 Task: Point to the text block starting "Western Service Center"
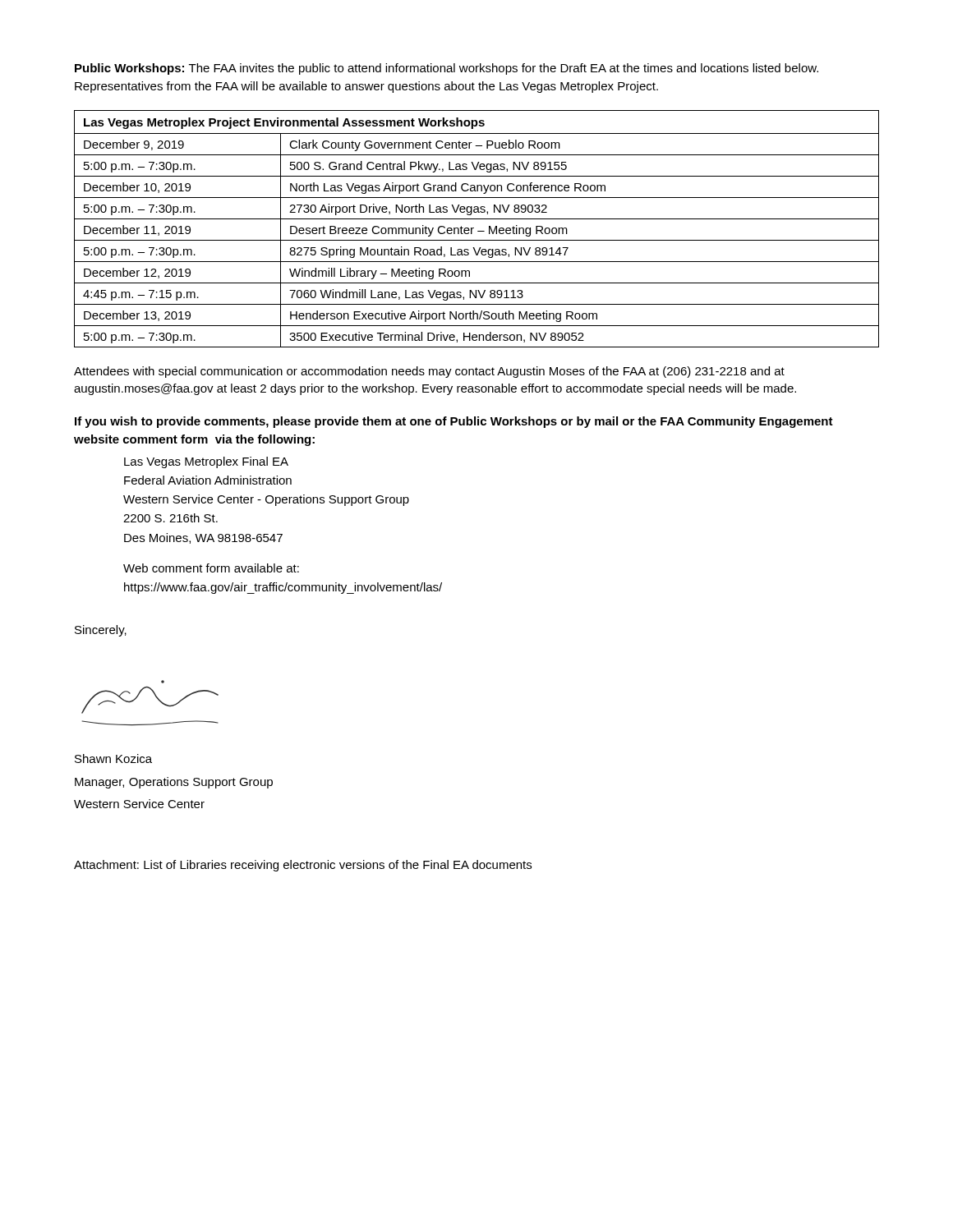pyautogui.click(x=139, y=804)
